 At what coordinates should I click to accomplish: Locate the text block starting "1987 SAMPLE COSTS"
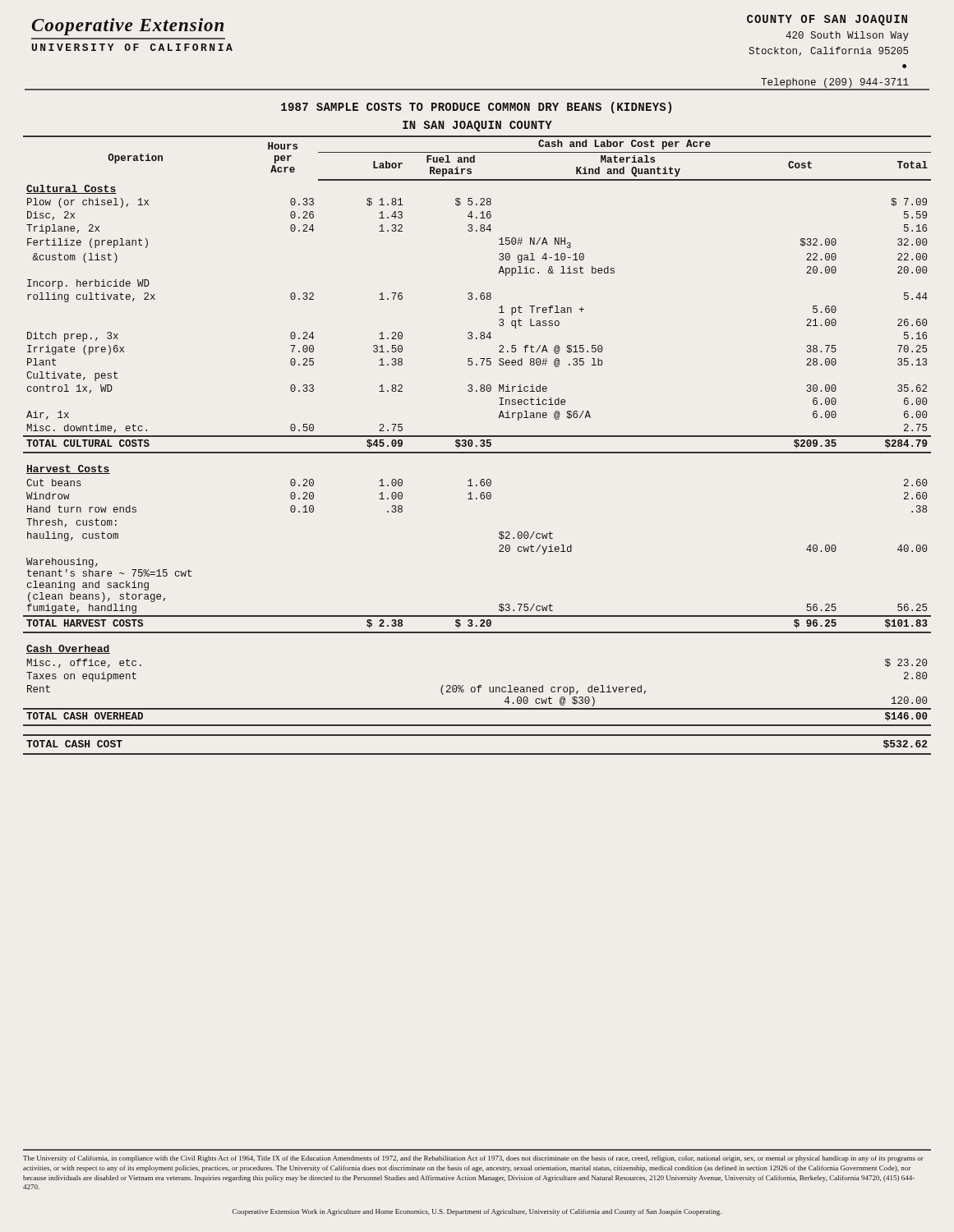click(x=477, y=117)
